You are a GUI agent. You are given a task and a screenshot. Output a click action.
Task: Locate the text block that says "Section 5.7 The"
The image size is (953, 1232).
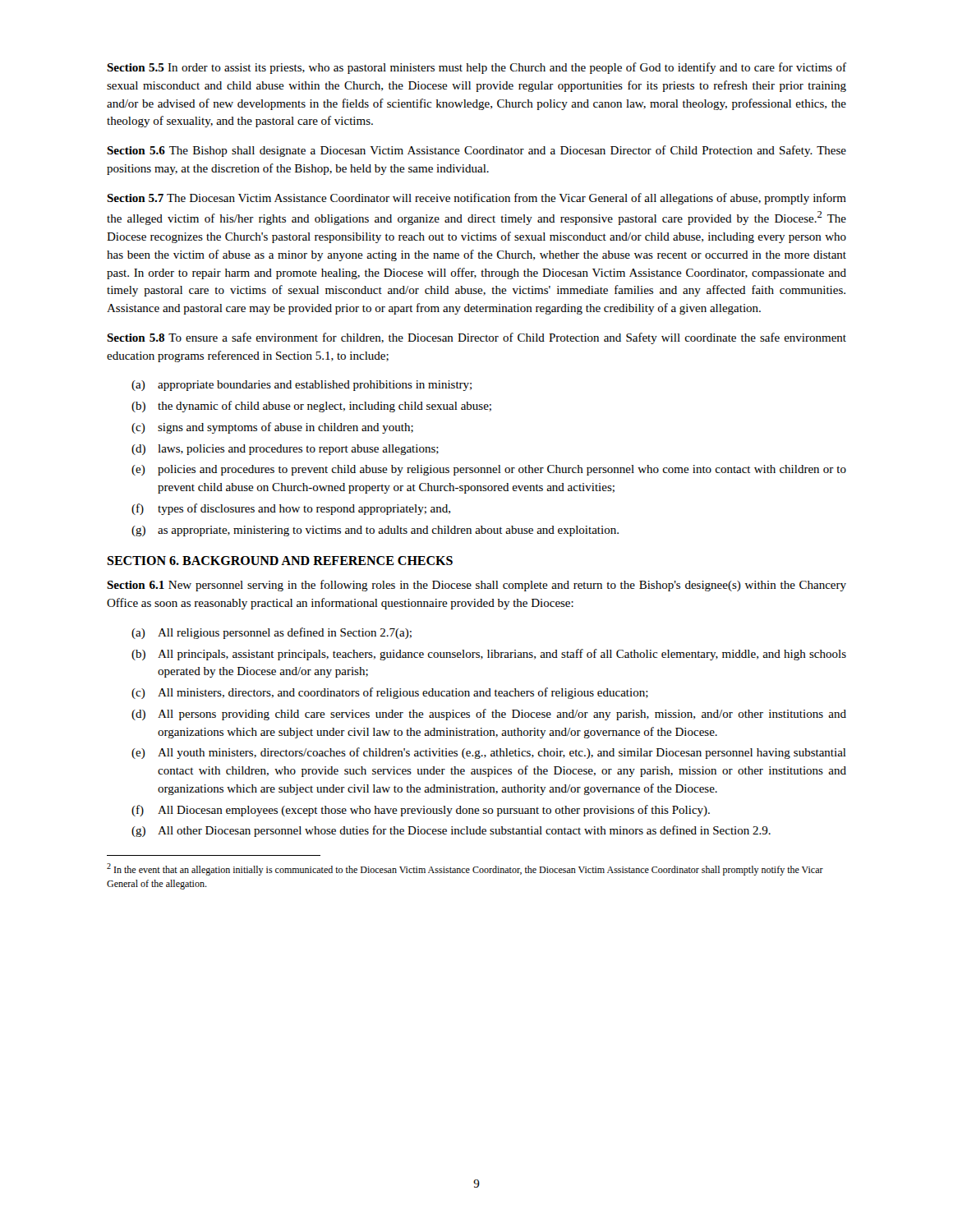click(x=476, y=253)
